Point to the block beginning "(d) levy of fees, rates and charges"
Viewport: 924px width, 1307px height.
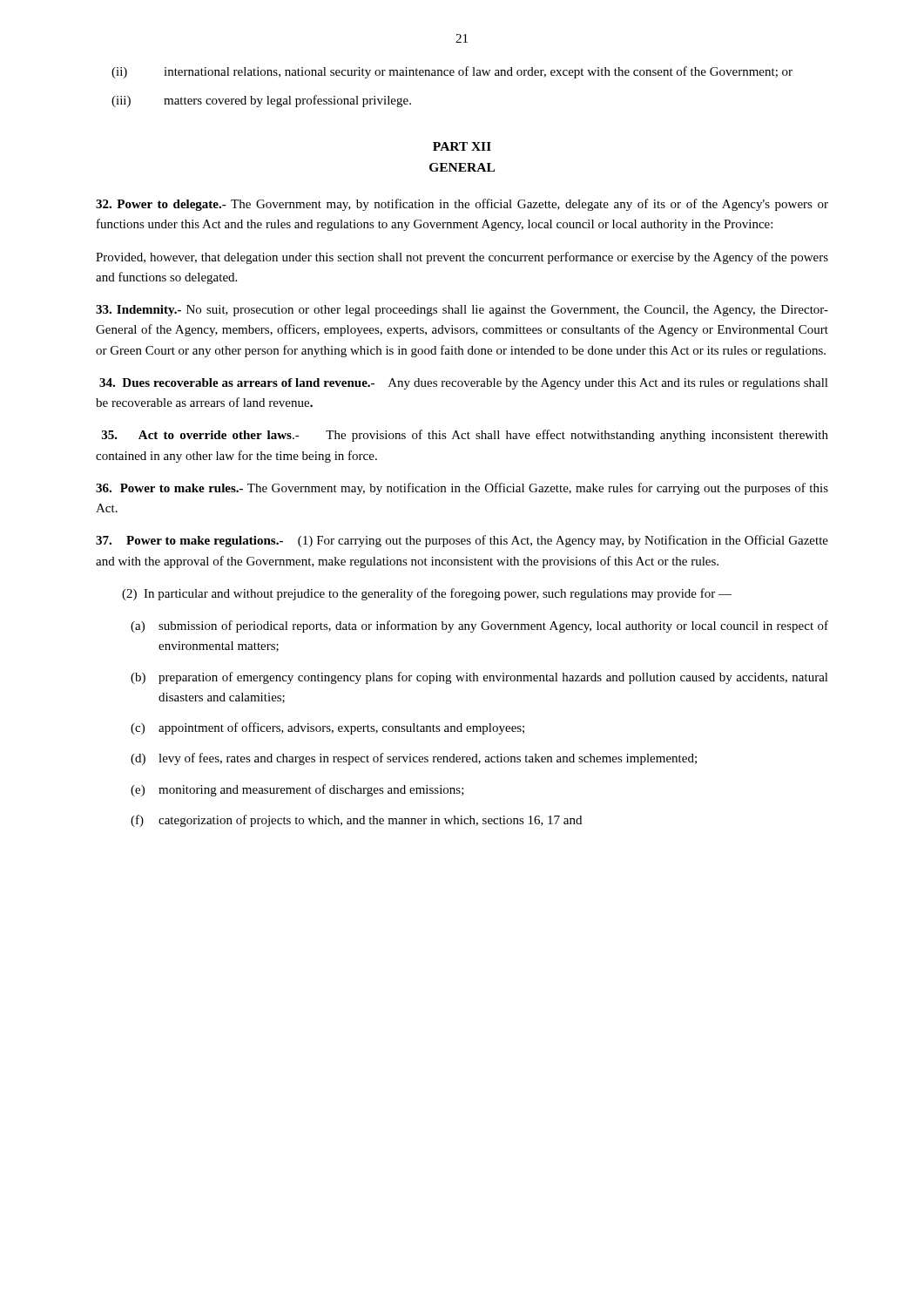coord(479,759)
